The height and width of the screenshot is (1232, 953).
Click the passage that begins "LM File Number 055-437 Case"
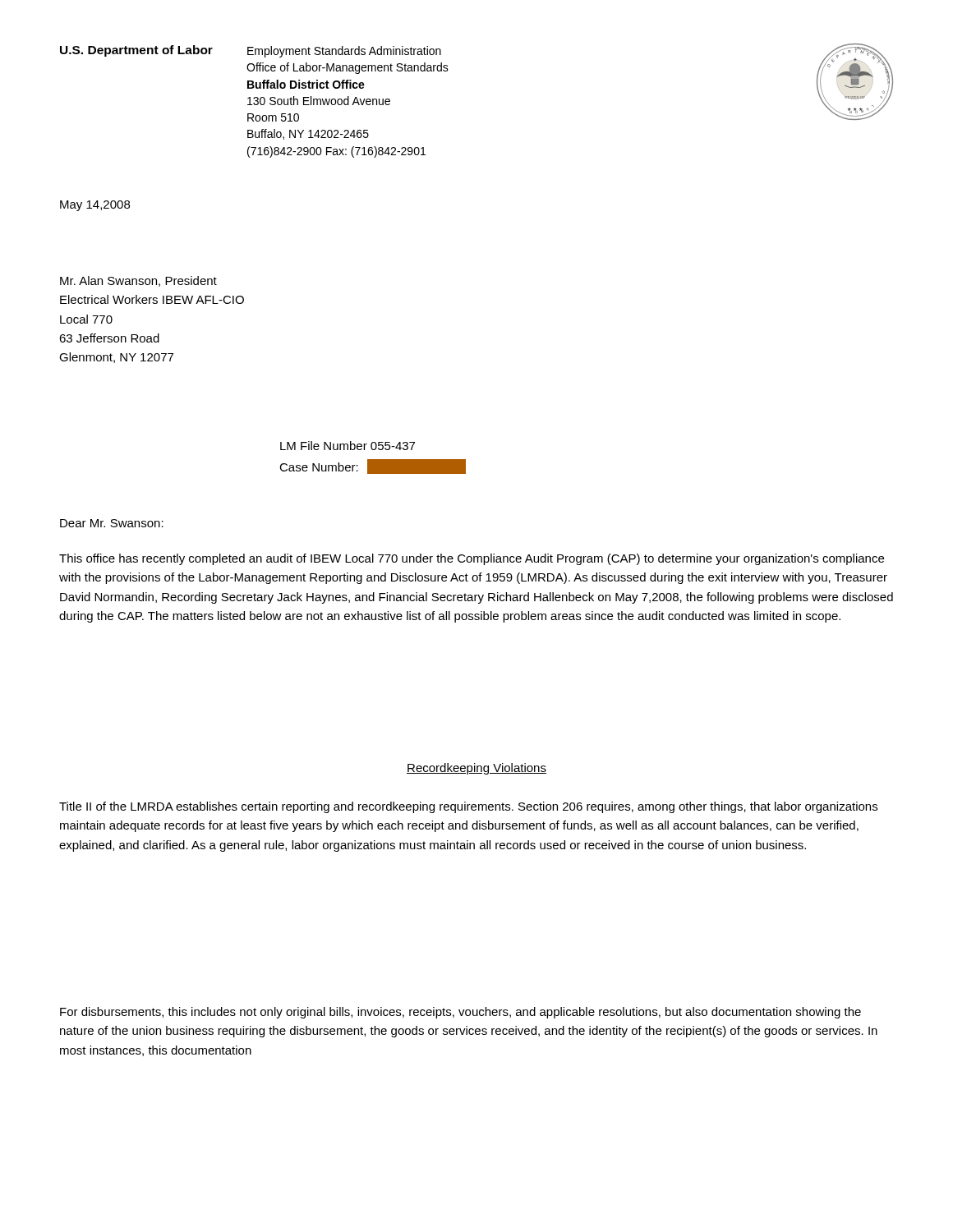[373, 456]
